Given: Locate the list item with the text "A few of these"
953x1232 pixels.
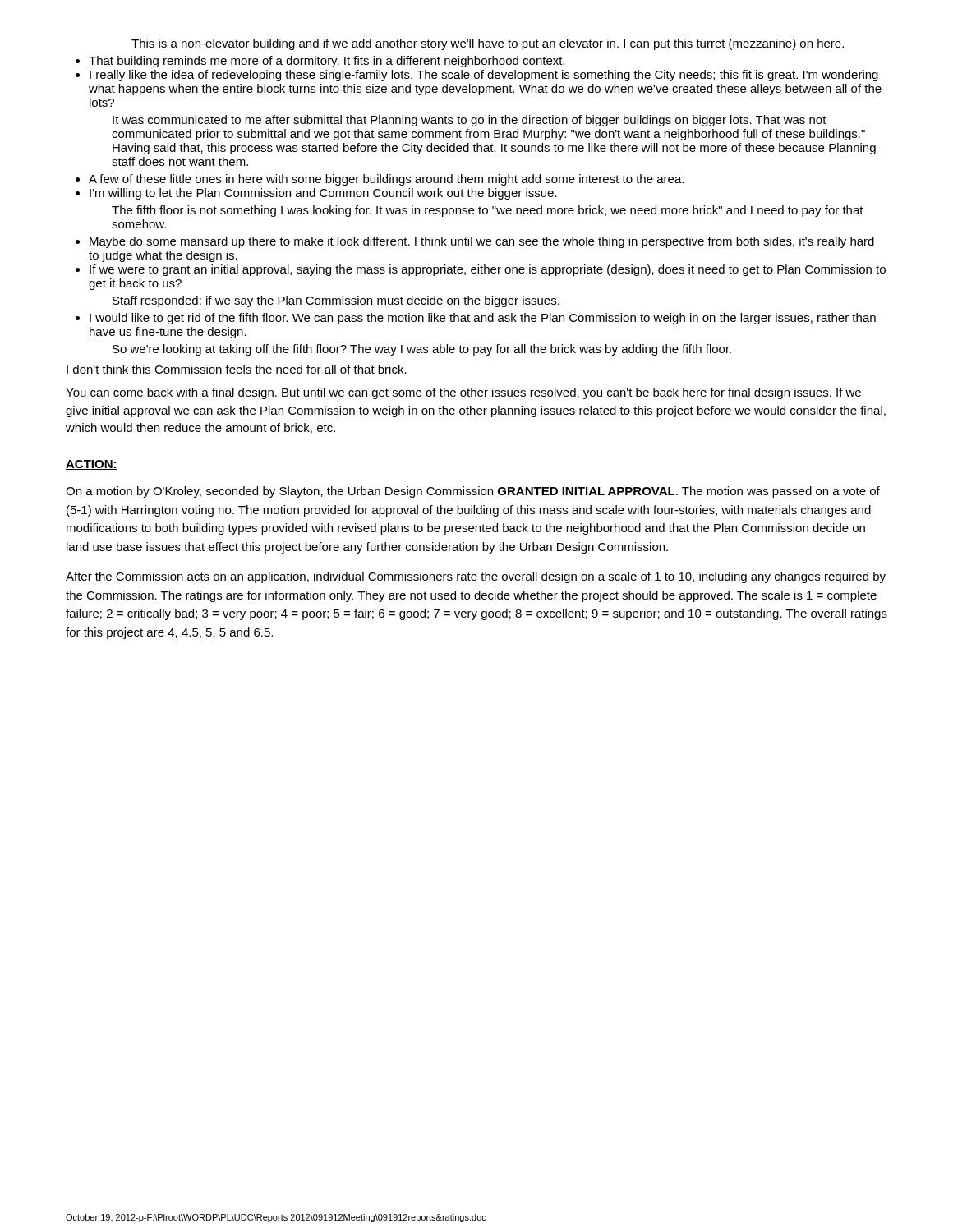Looking at the screenshot, I should click(x=488, y=179).
